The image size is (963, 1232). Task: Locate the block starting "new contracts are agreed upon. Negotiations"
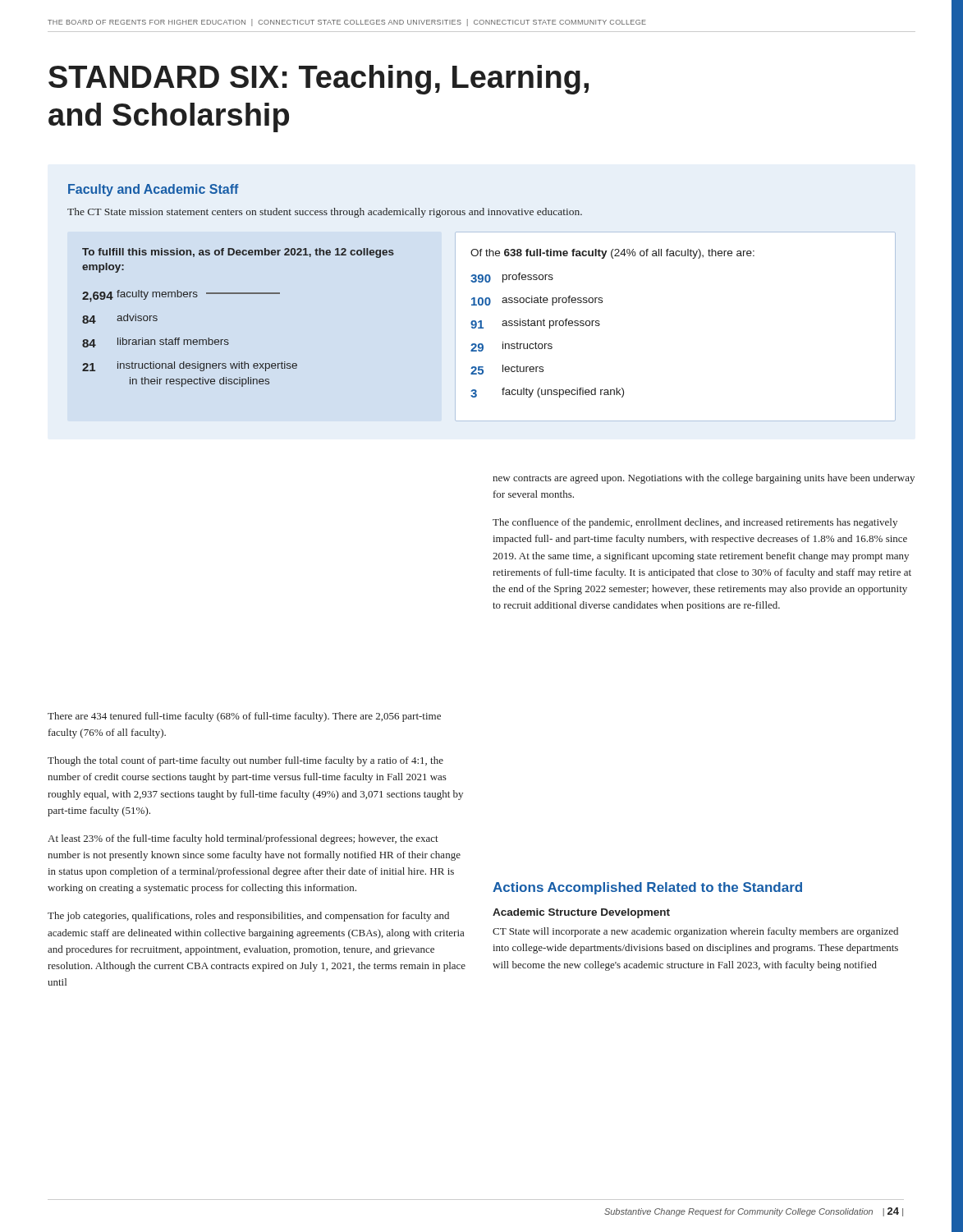(704, 486)
